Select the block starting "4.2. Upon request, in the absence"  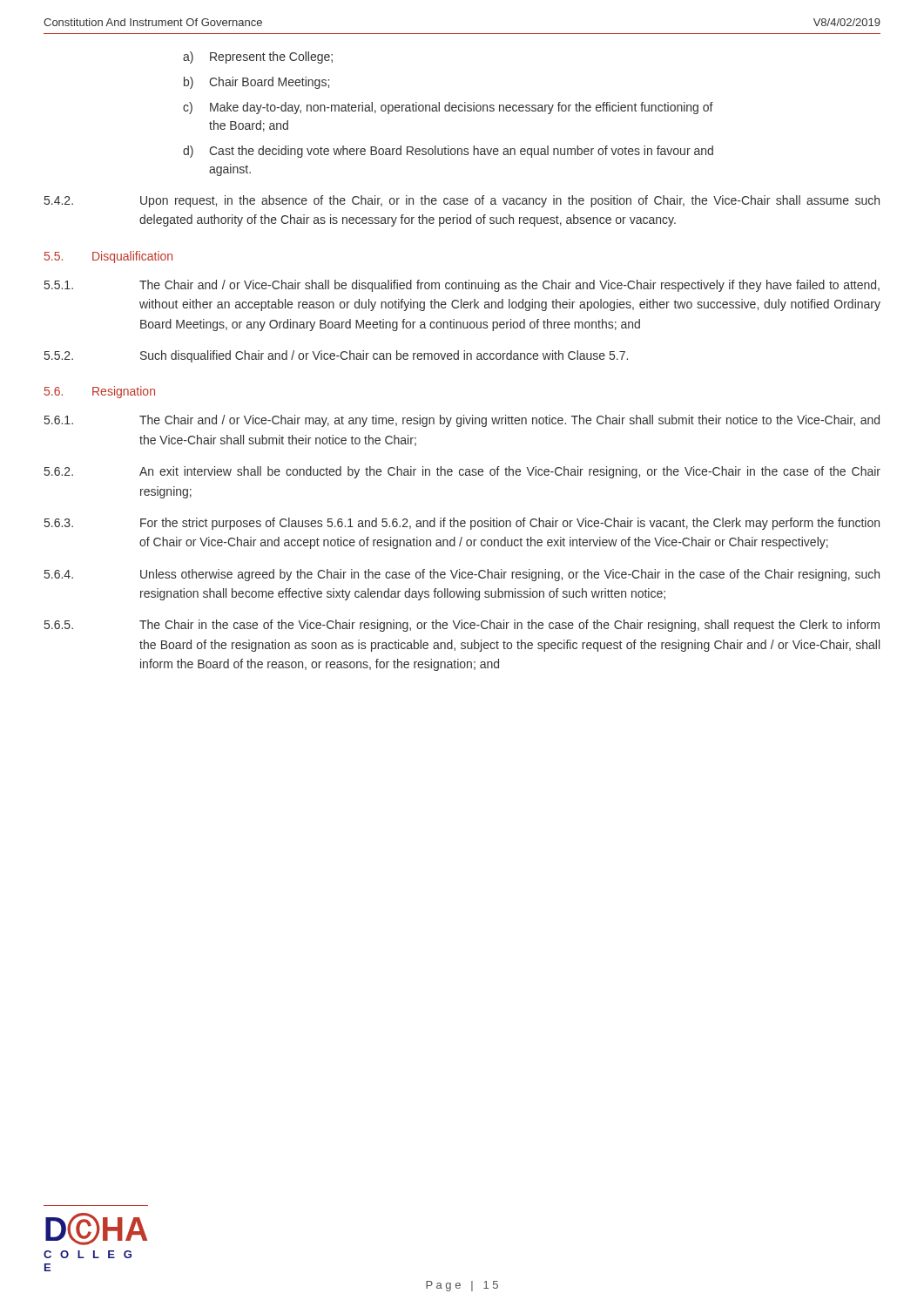[462, 210]
